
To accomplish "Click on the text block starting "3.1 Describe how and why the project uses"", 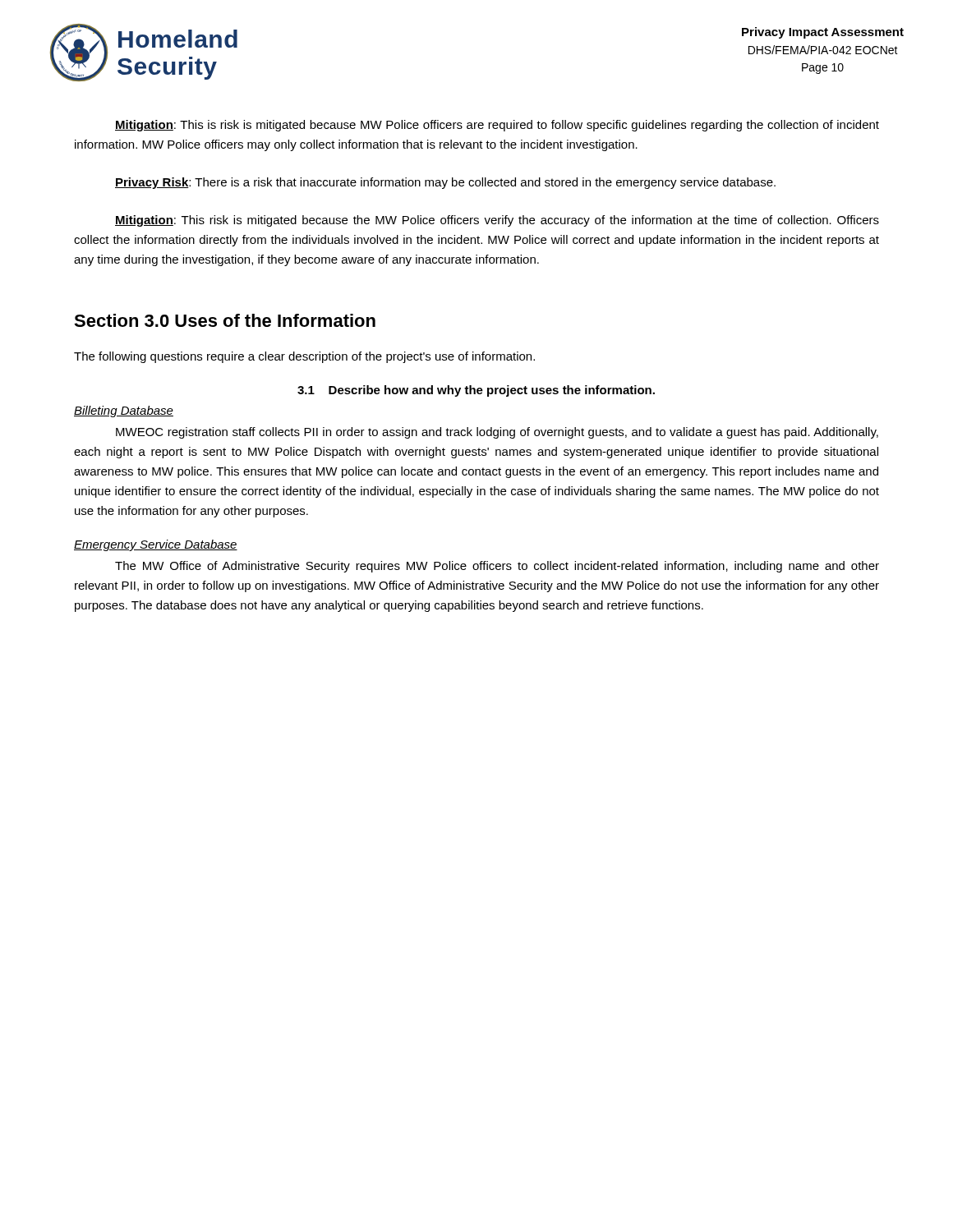I will point(476,390).
